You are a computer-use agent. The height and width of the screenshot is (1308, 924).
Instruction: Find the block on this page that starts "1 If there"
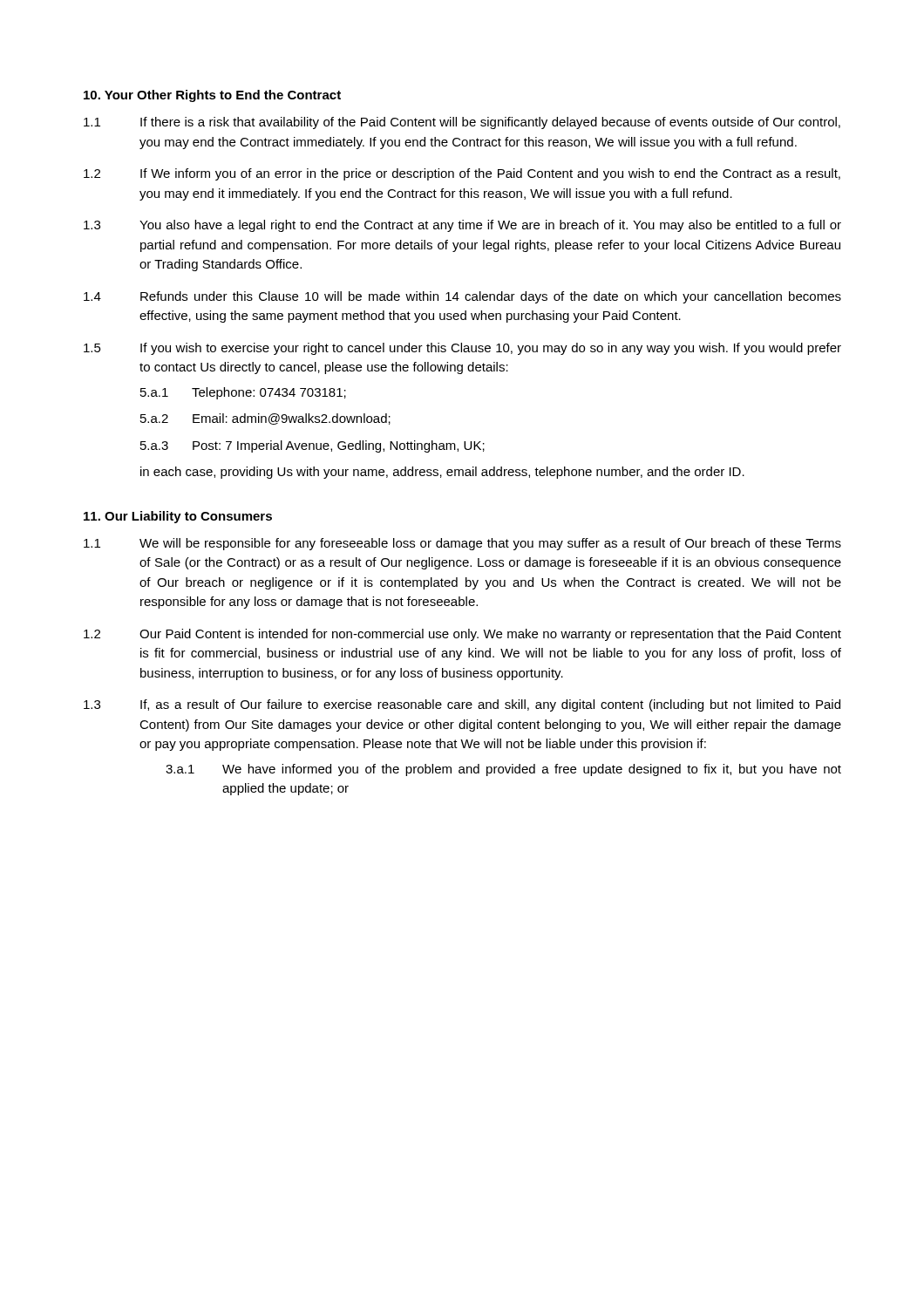(x=462, y=132)
